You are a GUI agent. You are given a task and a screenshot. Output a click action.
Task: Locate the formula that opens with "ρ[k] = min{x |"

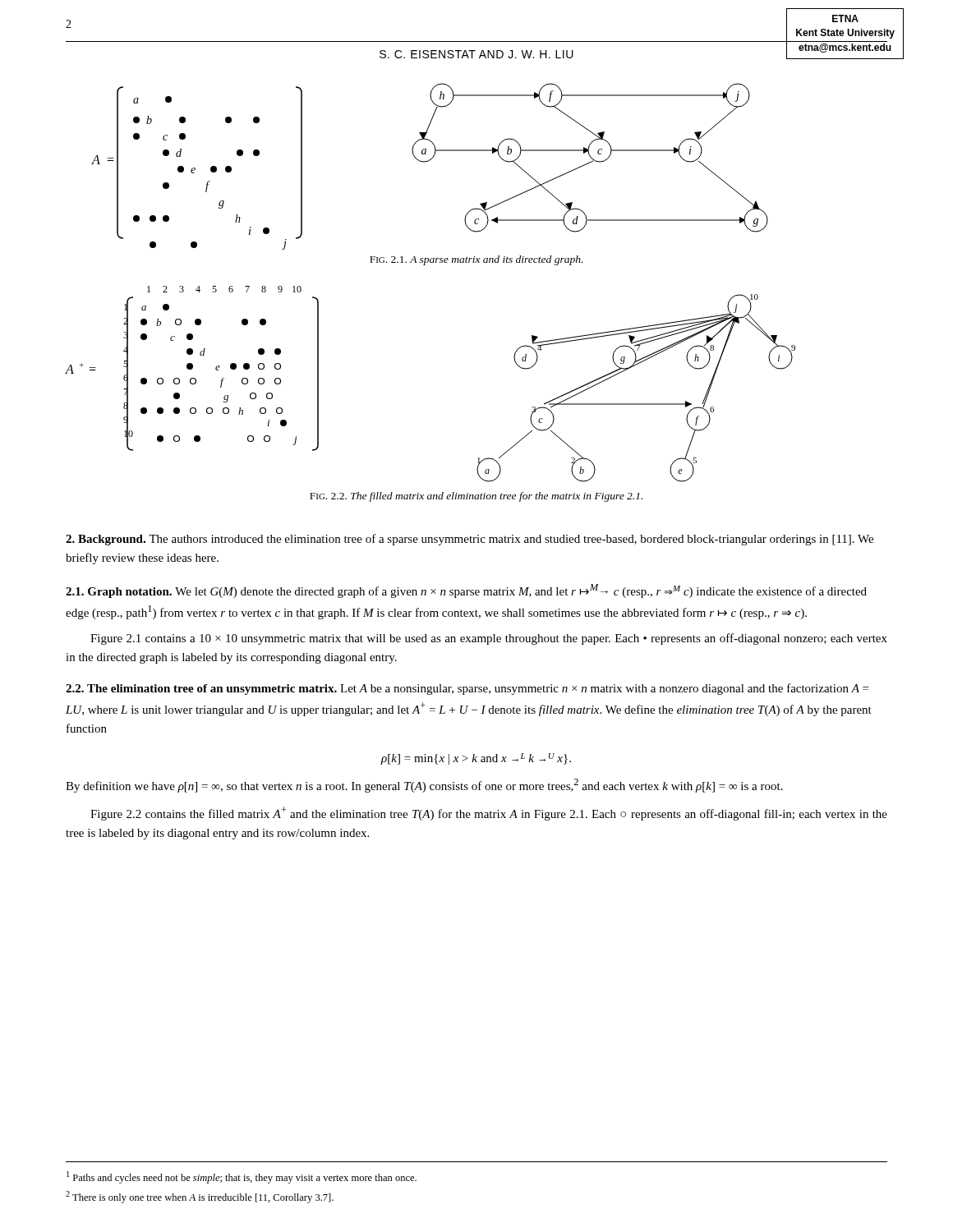476,758
